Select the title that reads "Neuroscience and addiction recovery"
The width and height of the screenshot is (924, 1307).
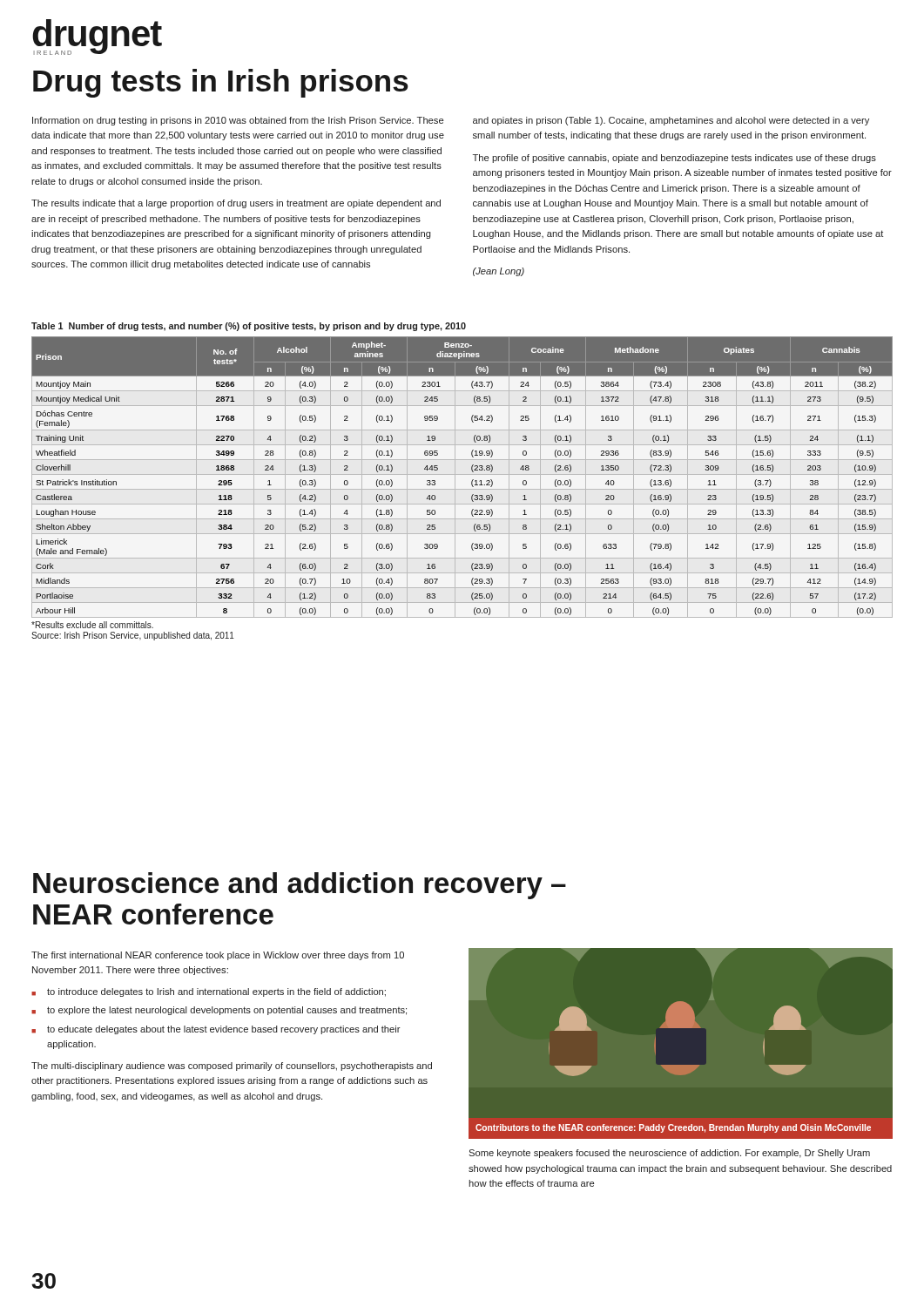click(462, 899)
